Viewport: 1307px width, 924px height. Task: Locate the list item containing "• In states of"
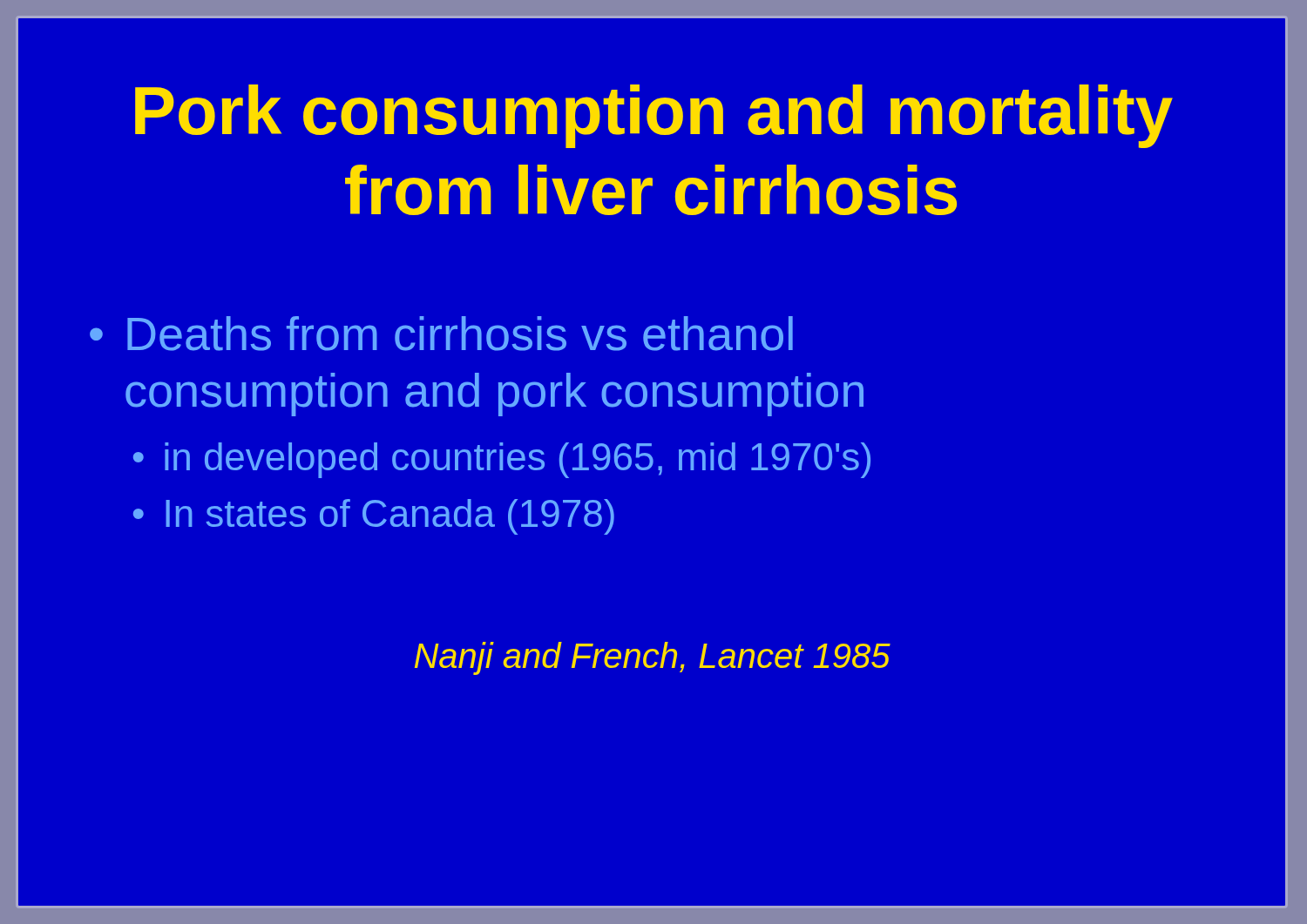(374, 513)
